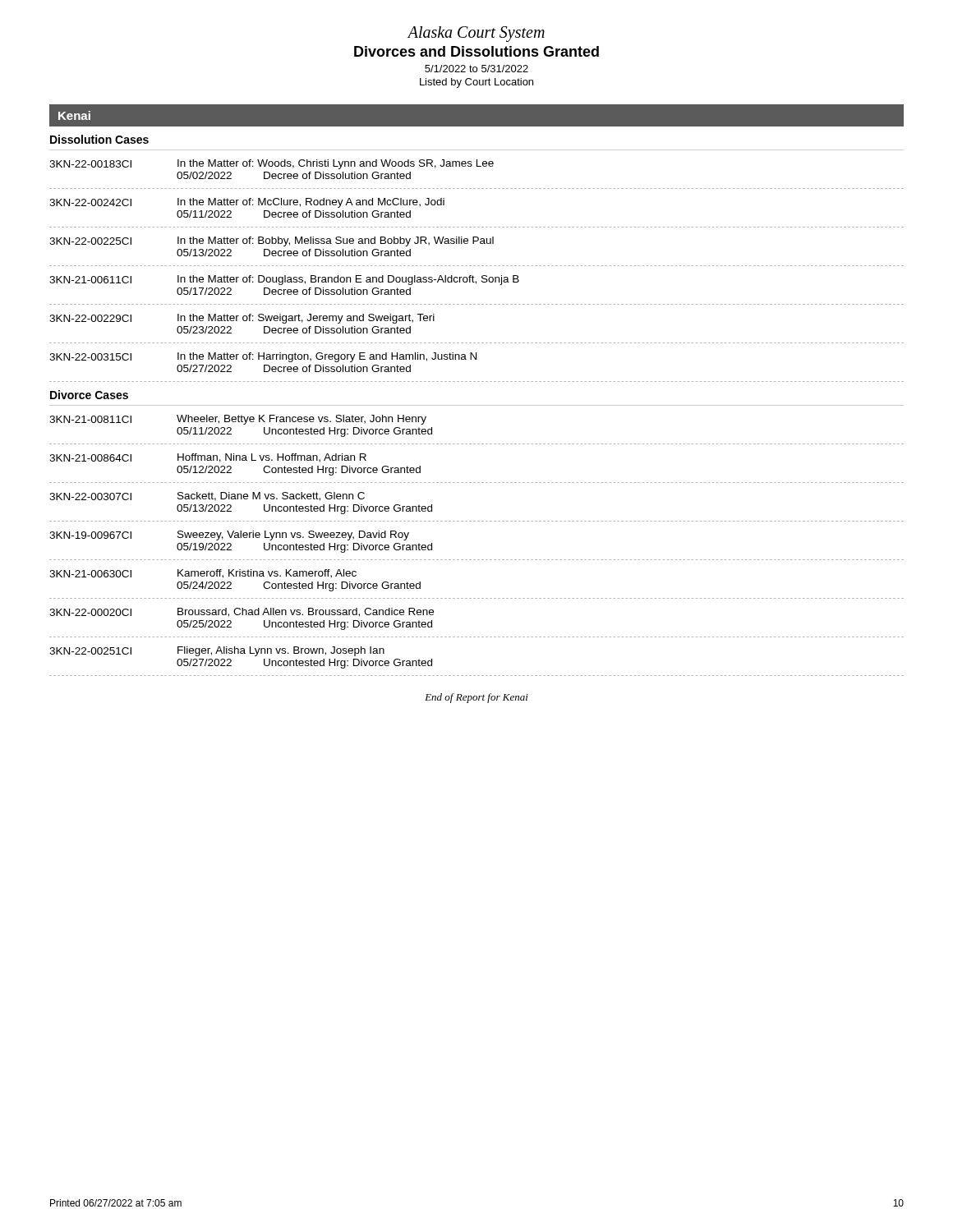The image size is (953, 1232).
Task: Point to "Dissolution Cases"
Action: click(99, 140)
